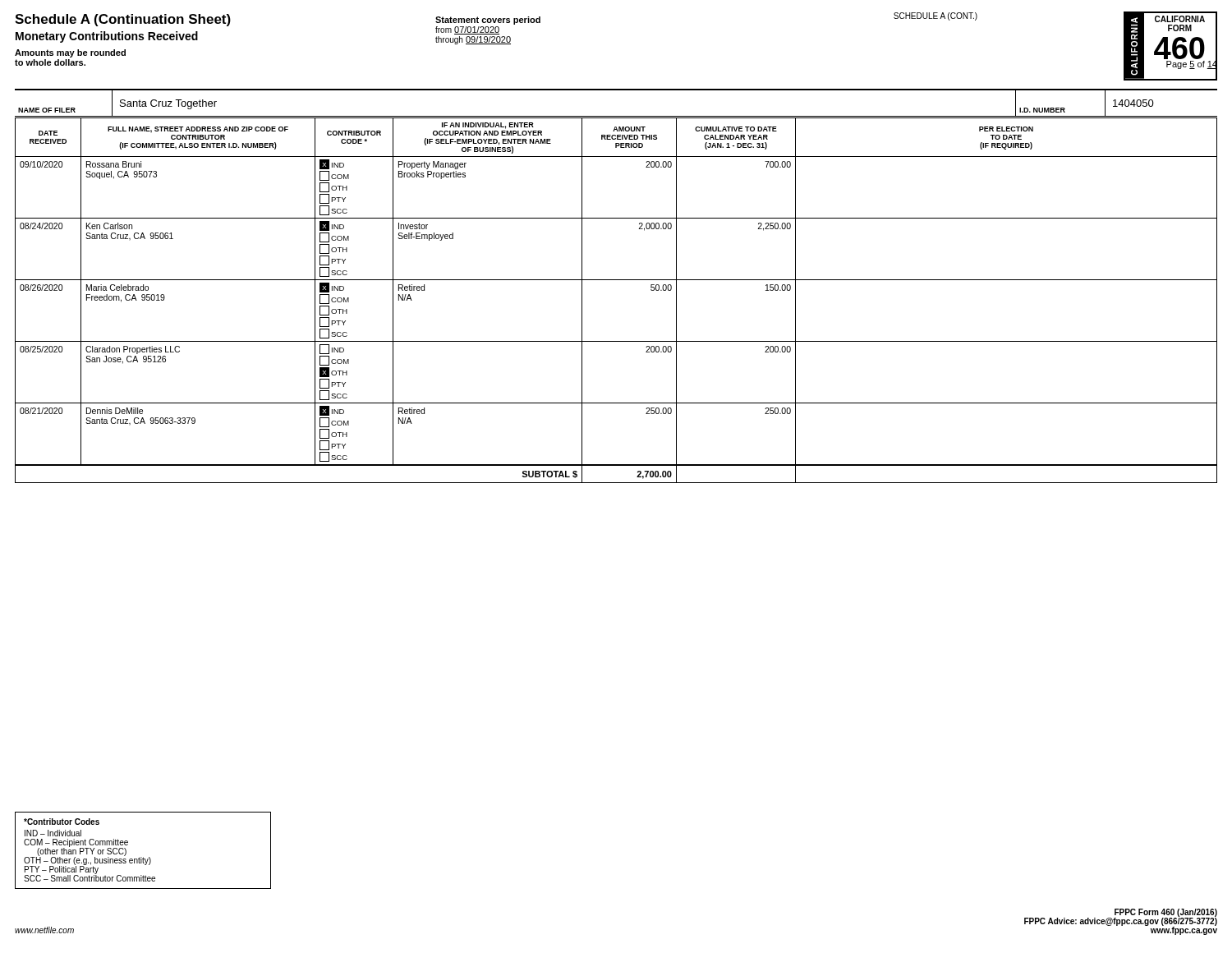Image resolution: width=1232 pixels, height=953 pixels.
Task: Click on the region starting "Statement covers period from 07/01/2020 through 09/19/2020"
Action: [488, 30]
